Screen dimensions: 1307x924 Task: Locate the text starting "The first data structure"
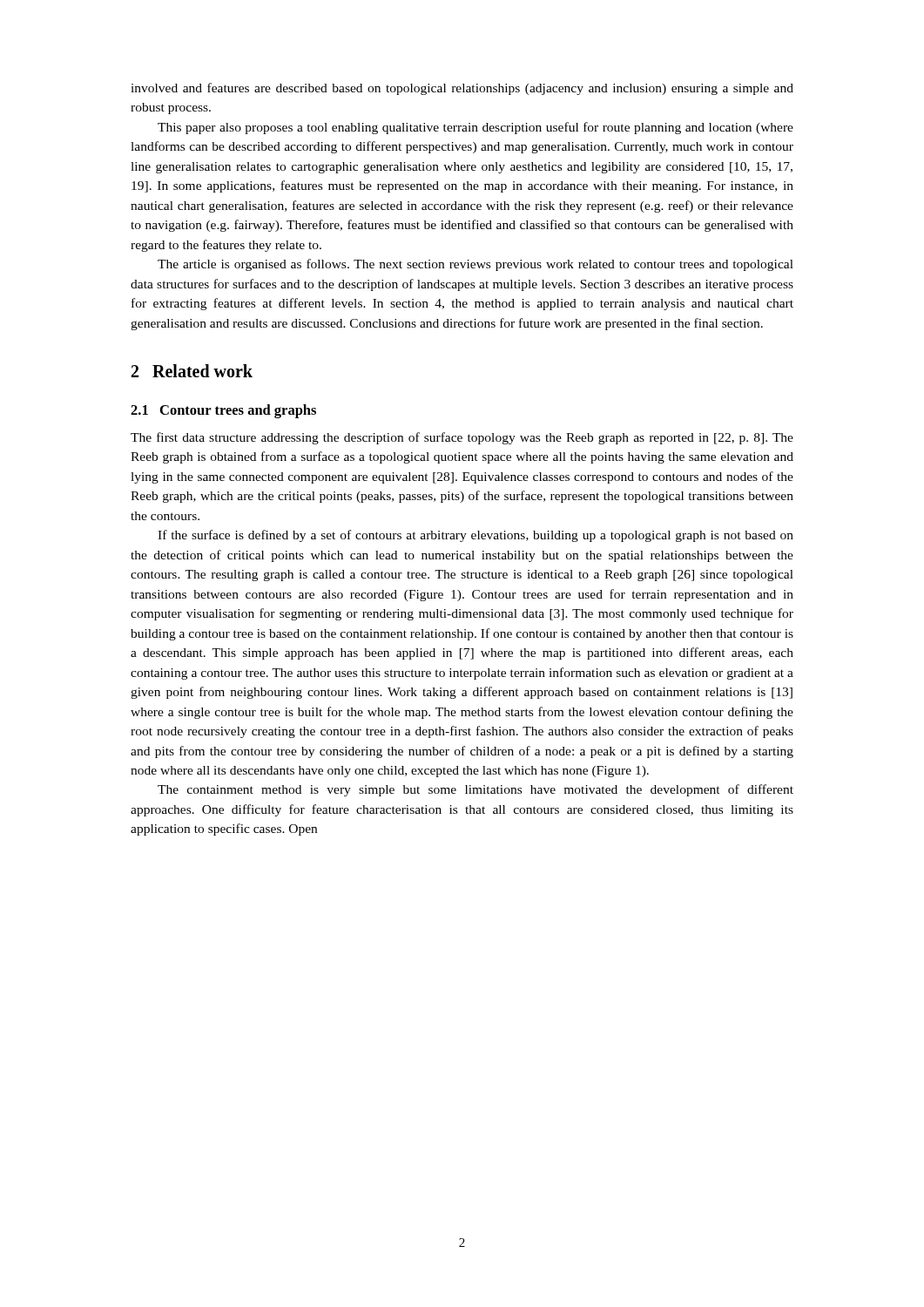click(462, 633)
